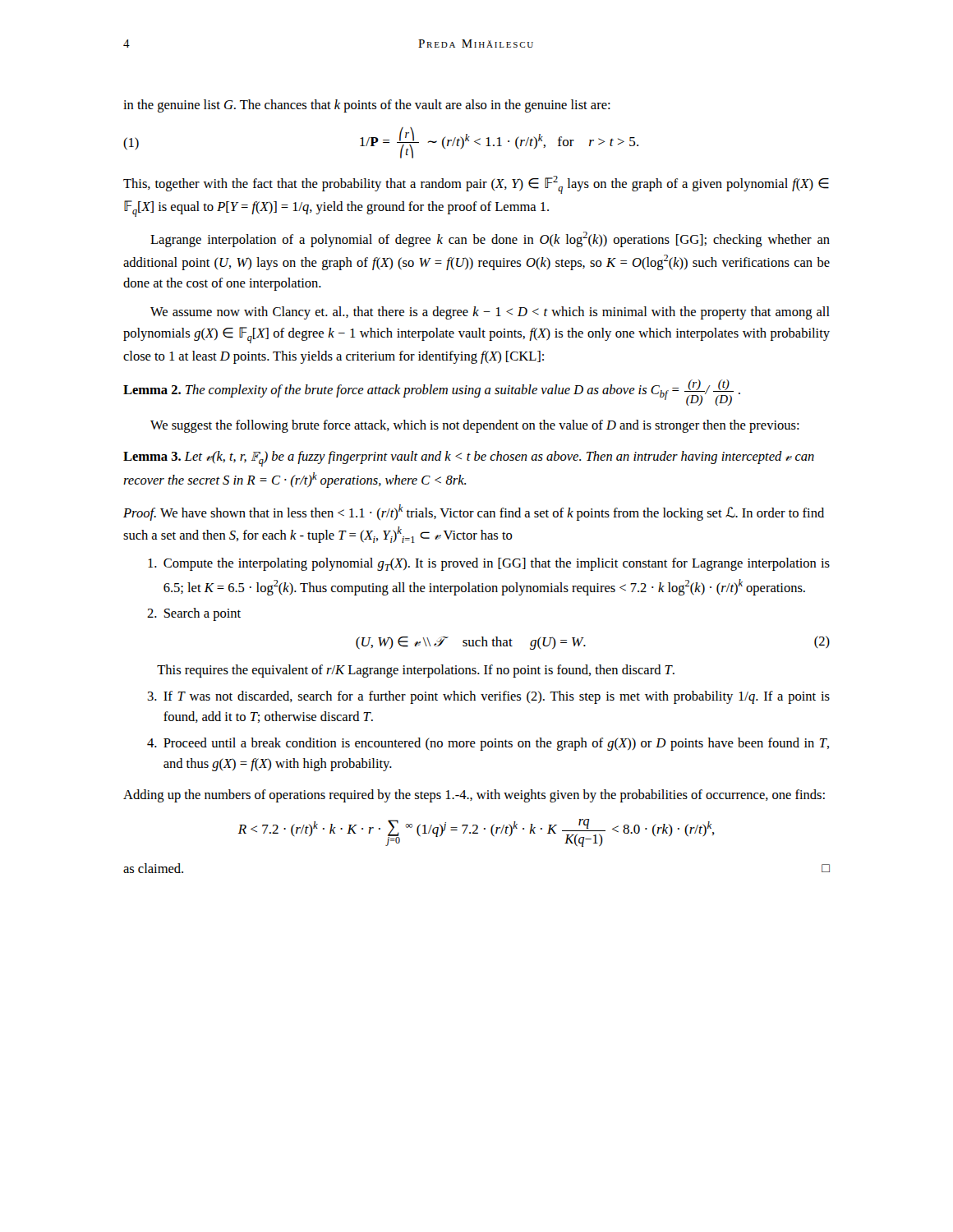Select the text block with the text "We assume now"

pos(476,334)
